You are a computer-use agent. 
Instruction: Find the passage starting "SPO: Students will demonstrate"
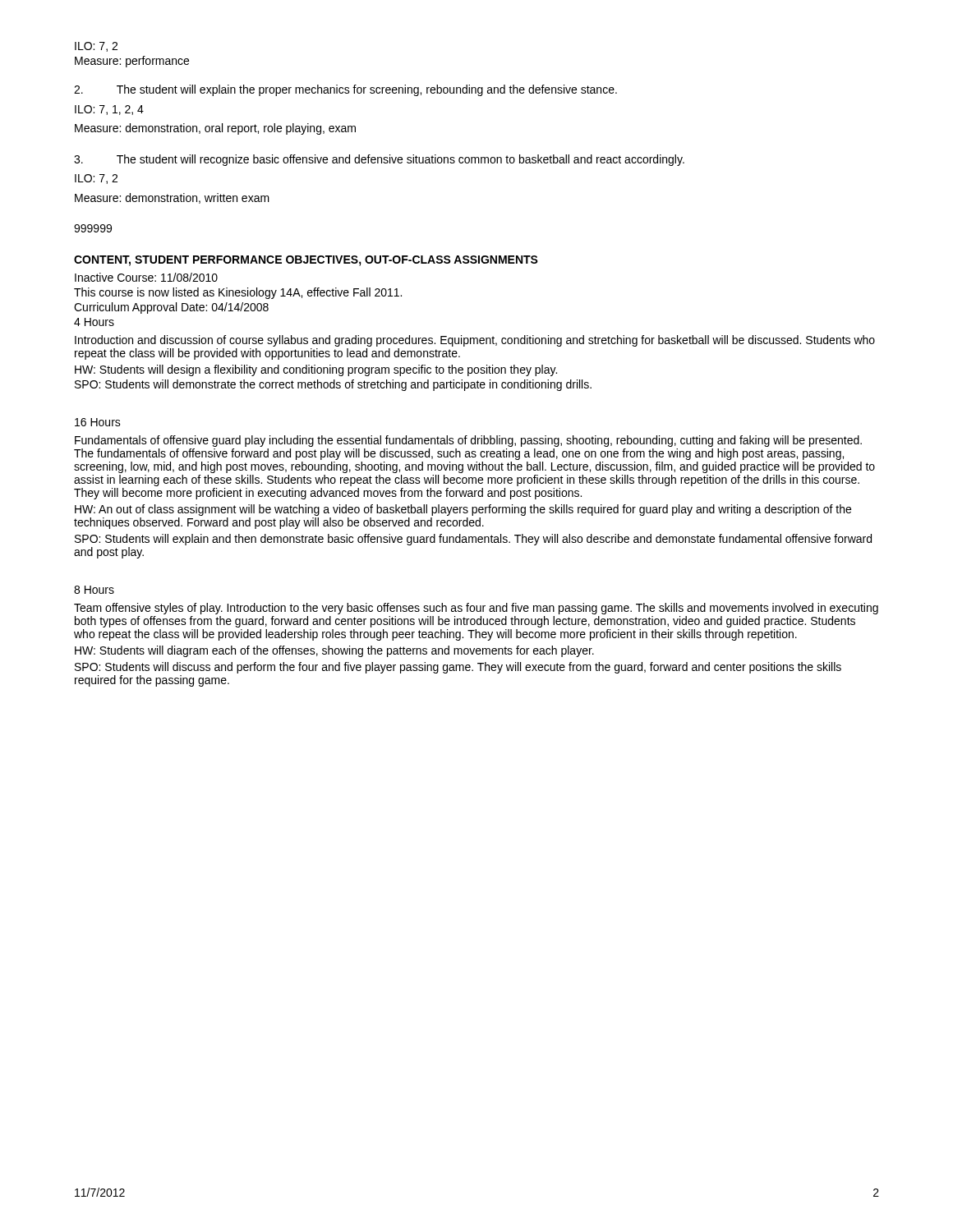point(333,384)
